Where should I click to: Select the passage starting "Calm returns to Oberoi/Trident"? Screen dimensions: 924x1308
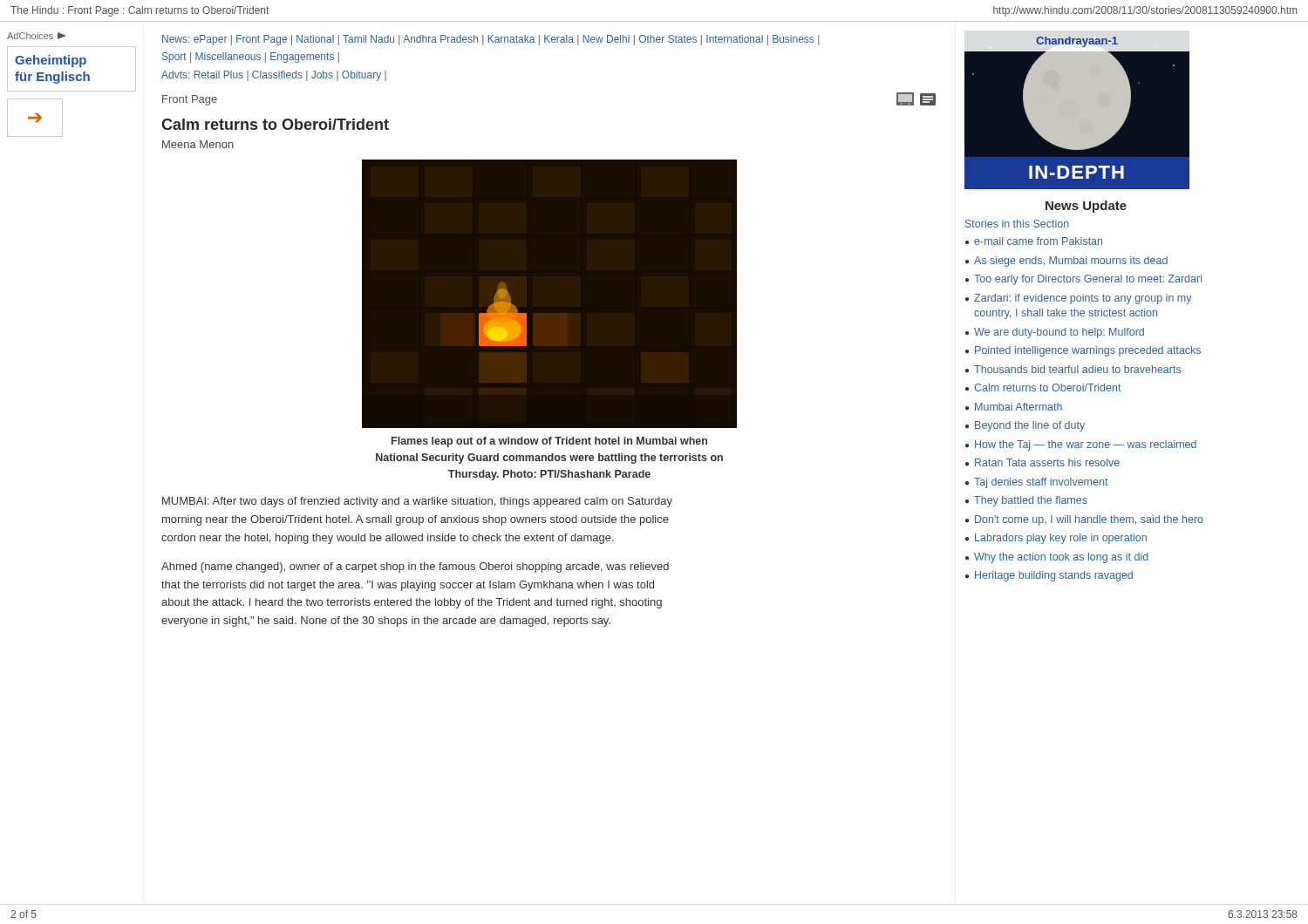(x=275, y=125)
